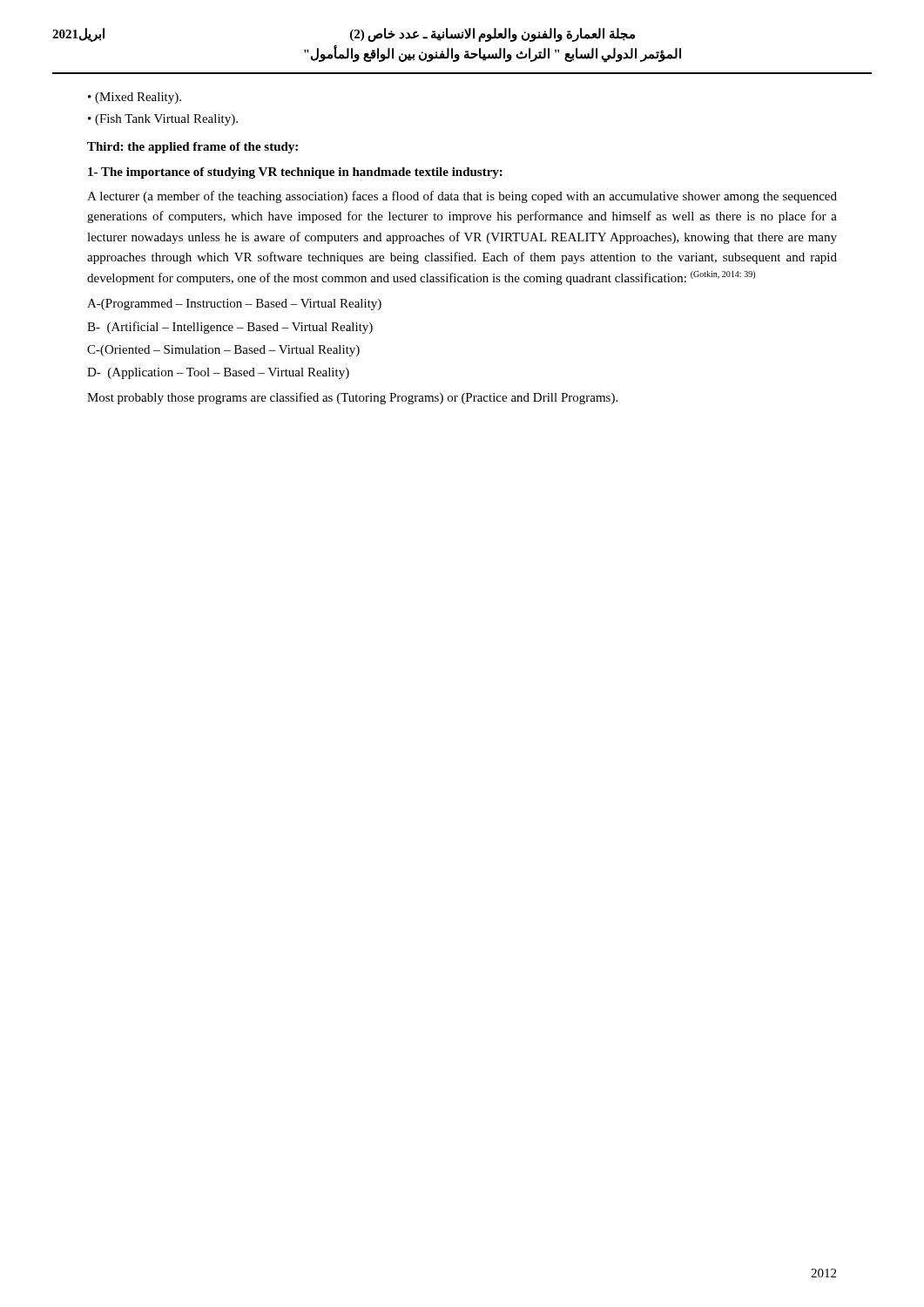Find the list item that says "C-(Oriented – Simulation – Based – Virtual Reality)"

224,349
